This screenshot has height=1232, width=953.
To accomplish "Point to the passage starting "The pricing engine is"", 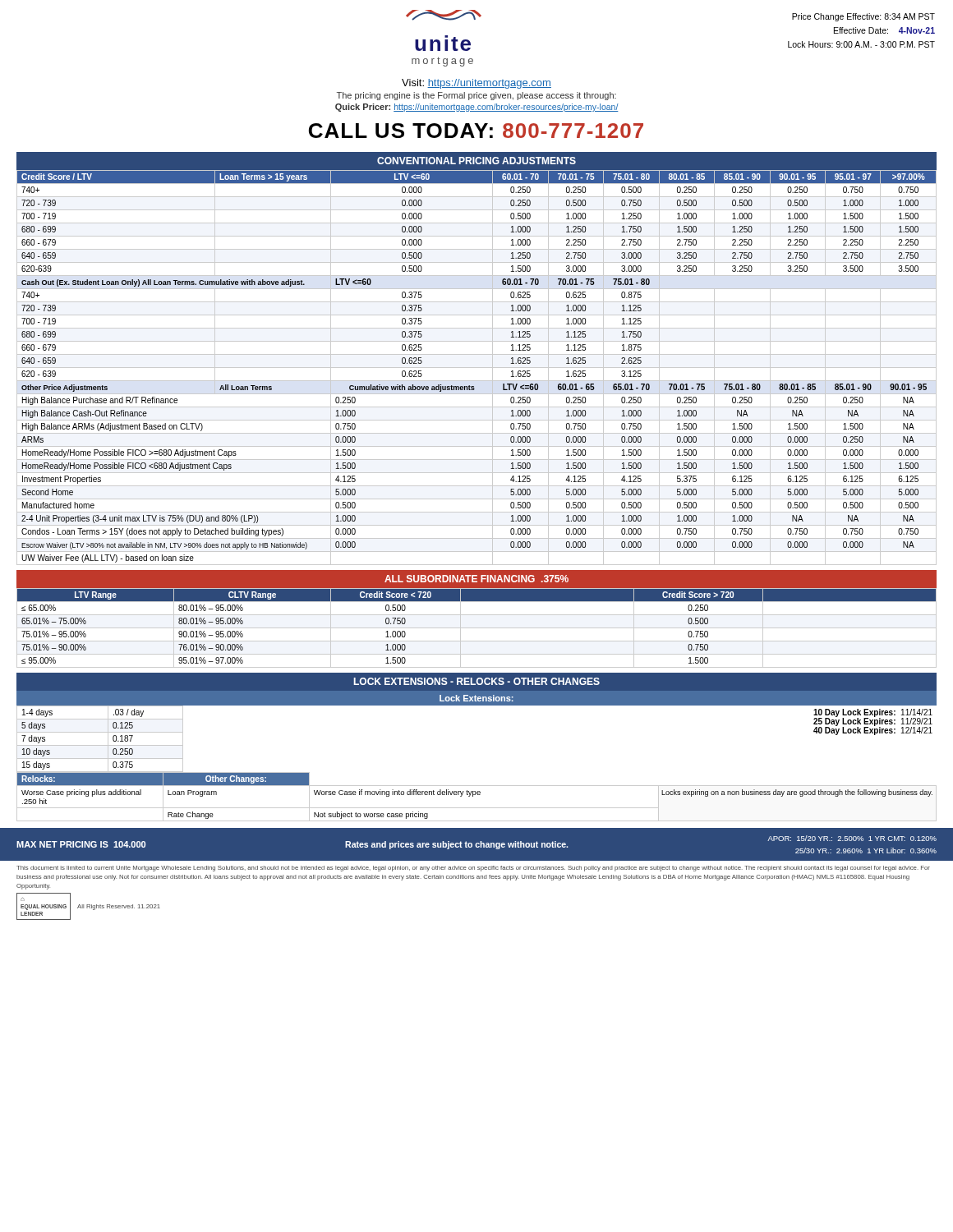I will pos(476,95).
